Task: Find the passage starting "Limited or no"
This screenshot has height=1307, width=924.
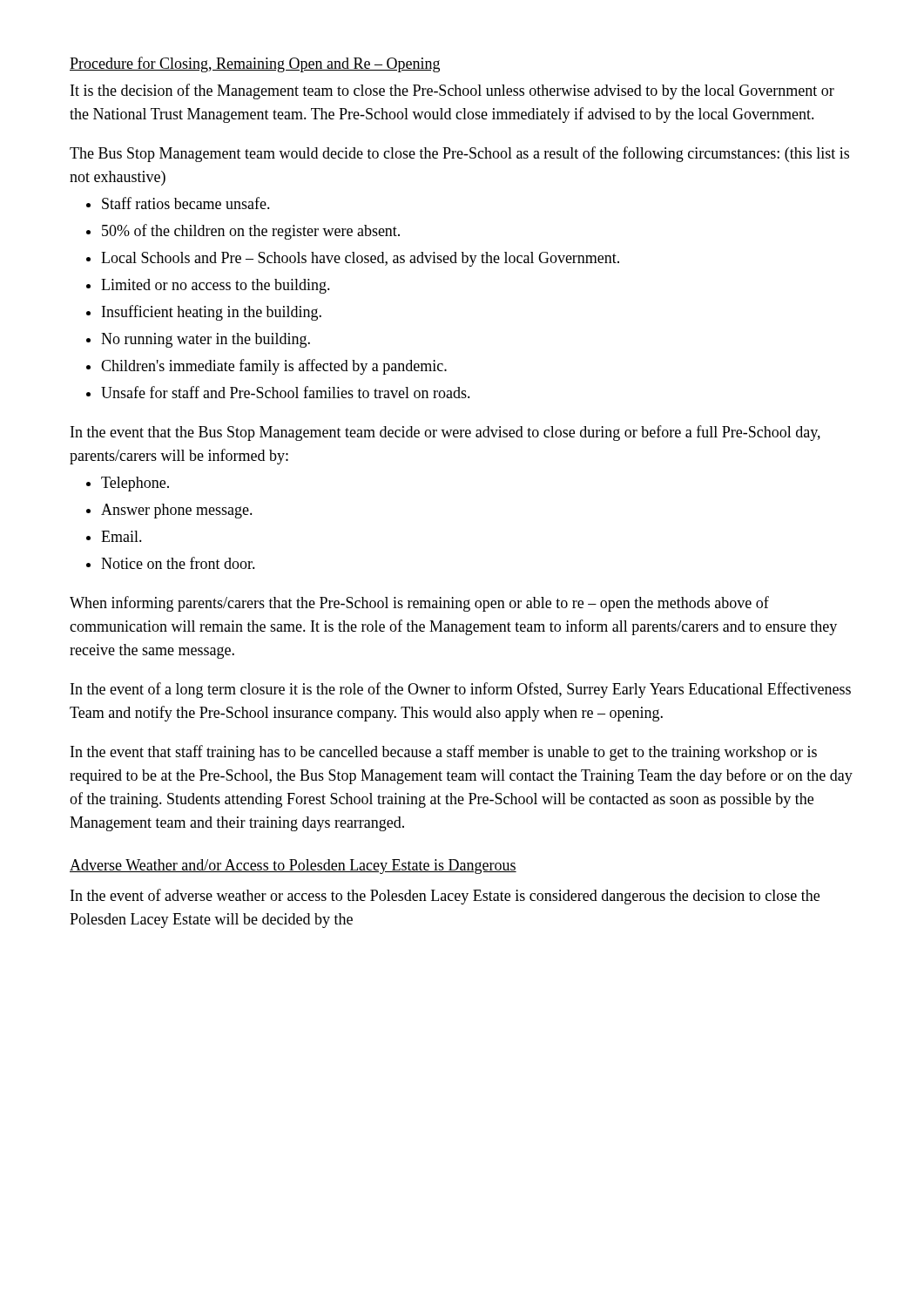Action: [216, 285]
